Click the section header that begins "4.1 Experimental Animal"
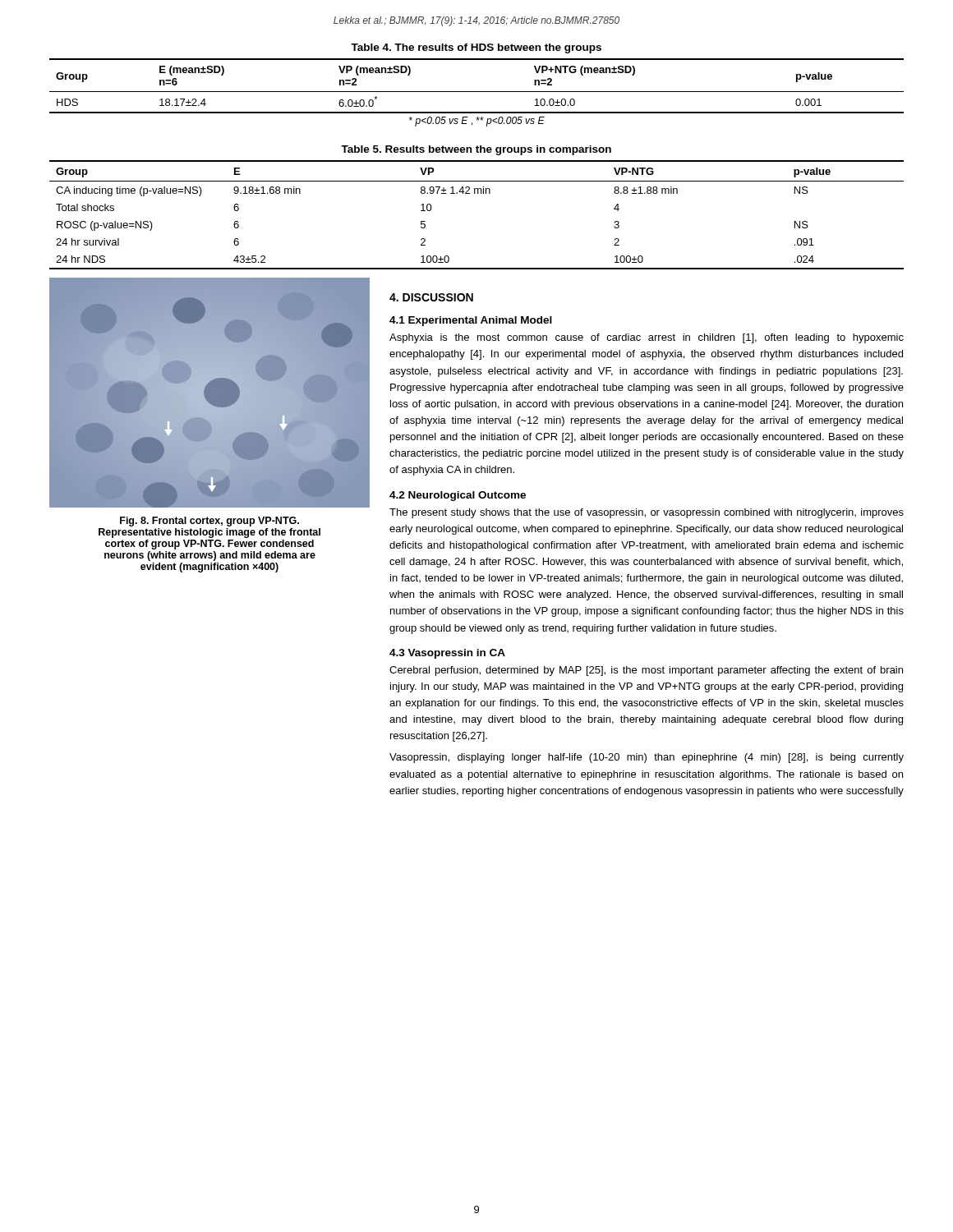 [471, 320]
